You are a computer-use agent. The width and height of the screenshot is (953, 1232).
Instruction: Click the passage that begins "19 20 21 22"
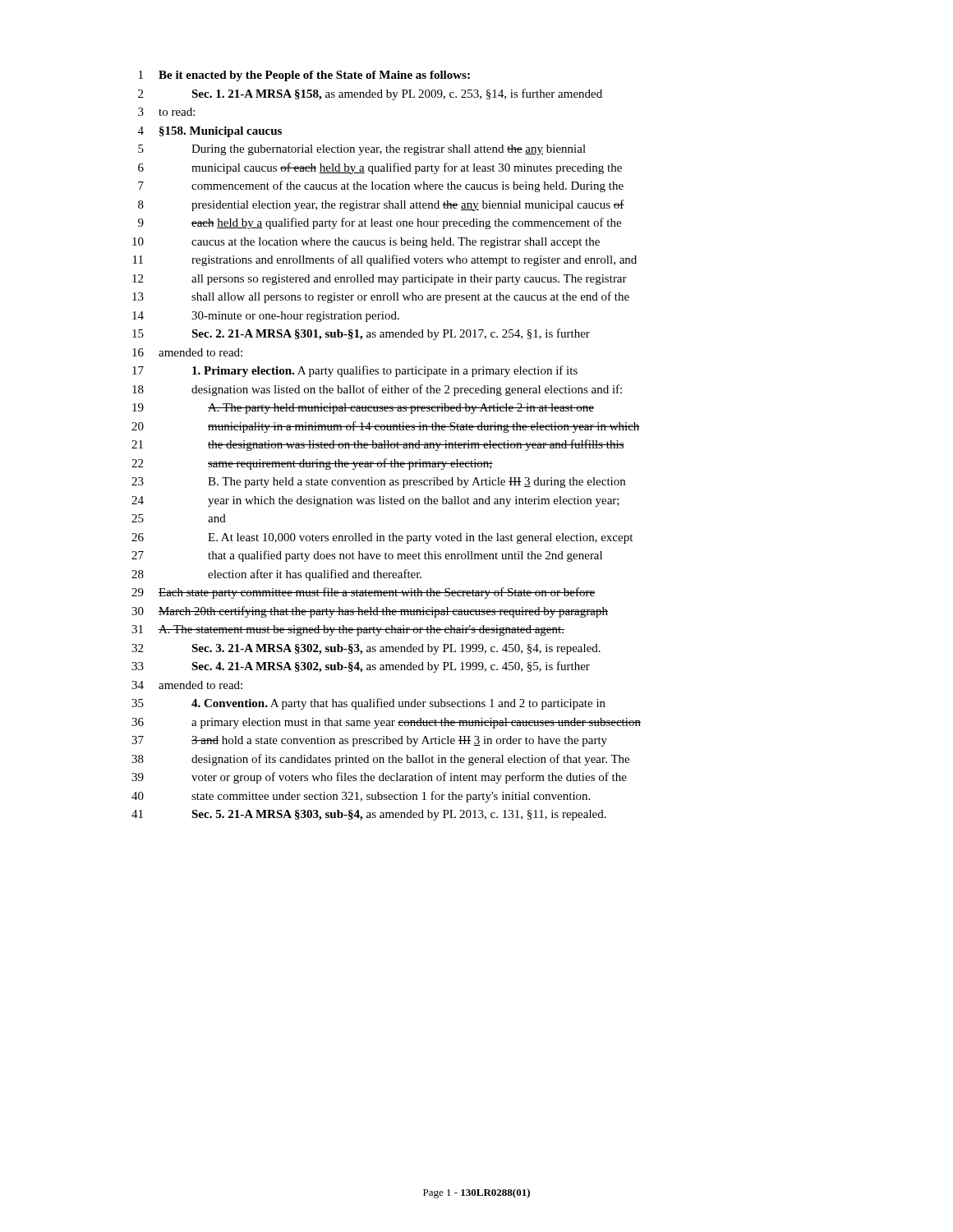click(x=452, y=435)
